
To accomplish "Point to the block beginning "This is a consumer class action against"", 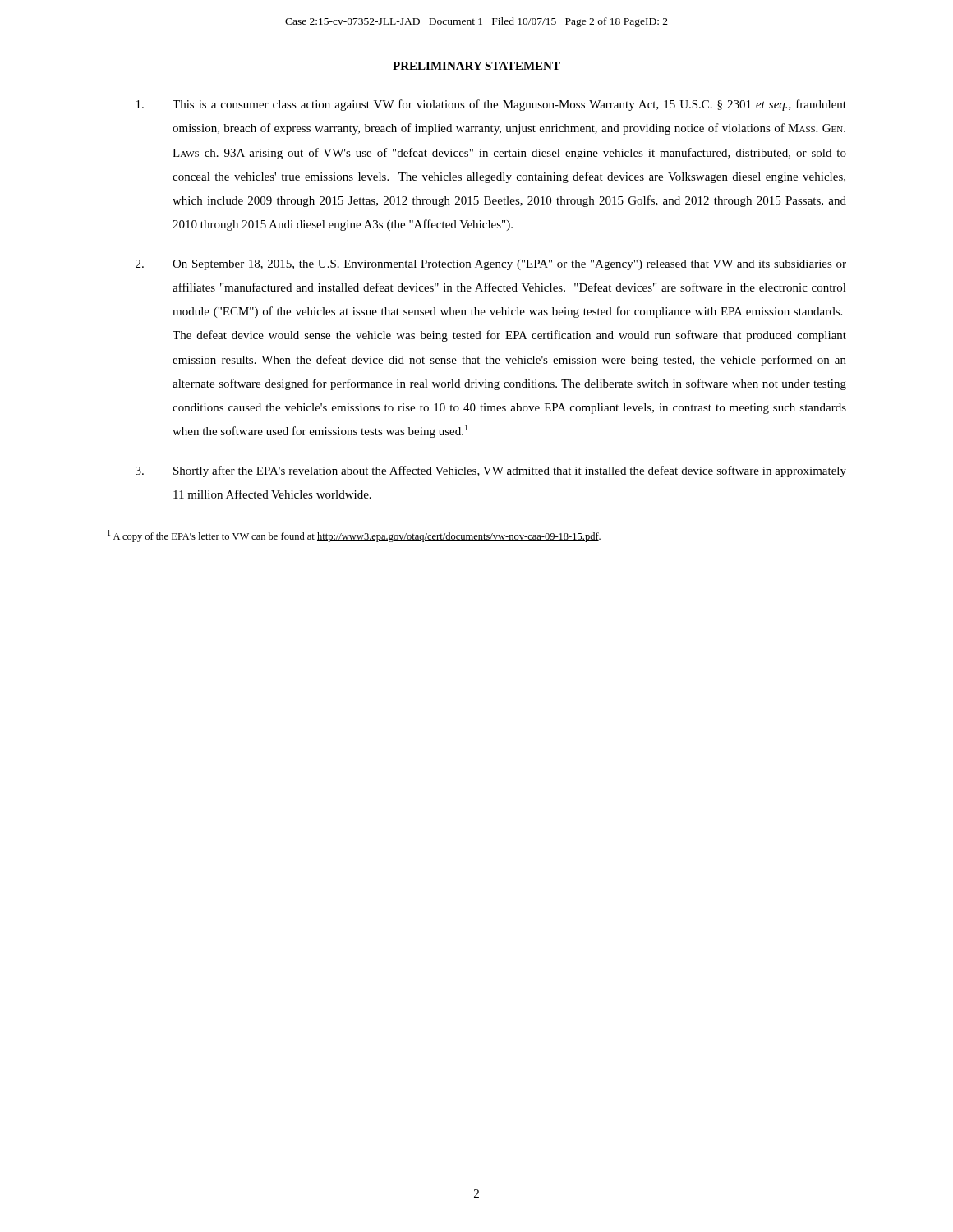I will (476, 165).
